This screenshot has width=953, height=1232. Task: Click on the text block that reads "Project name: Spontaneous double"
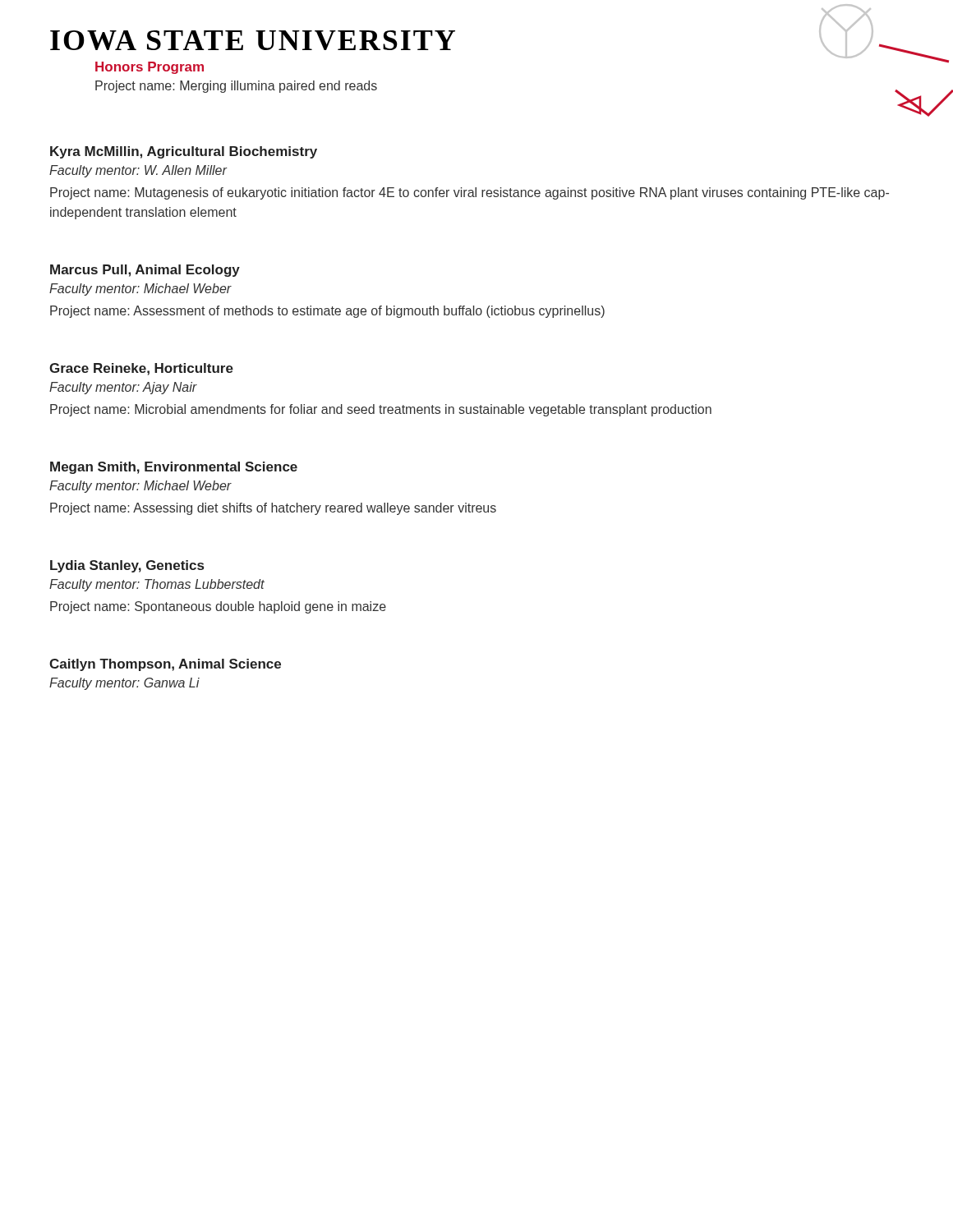[x=218, y=607]
